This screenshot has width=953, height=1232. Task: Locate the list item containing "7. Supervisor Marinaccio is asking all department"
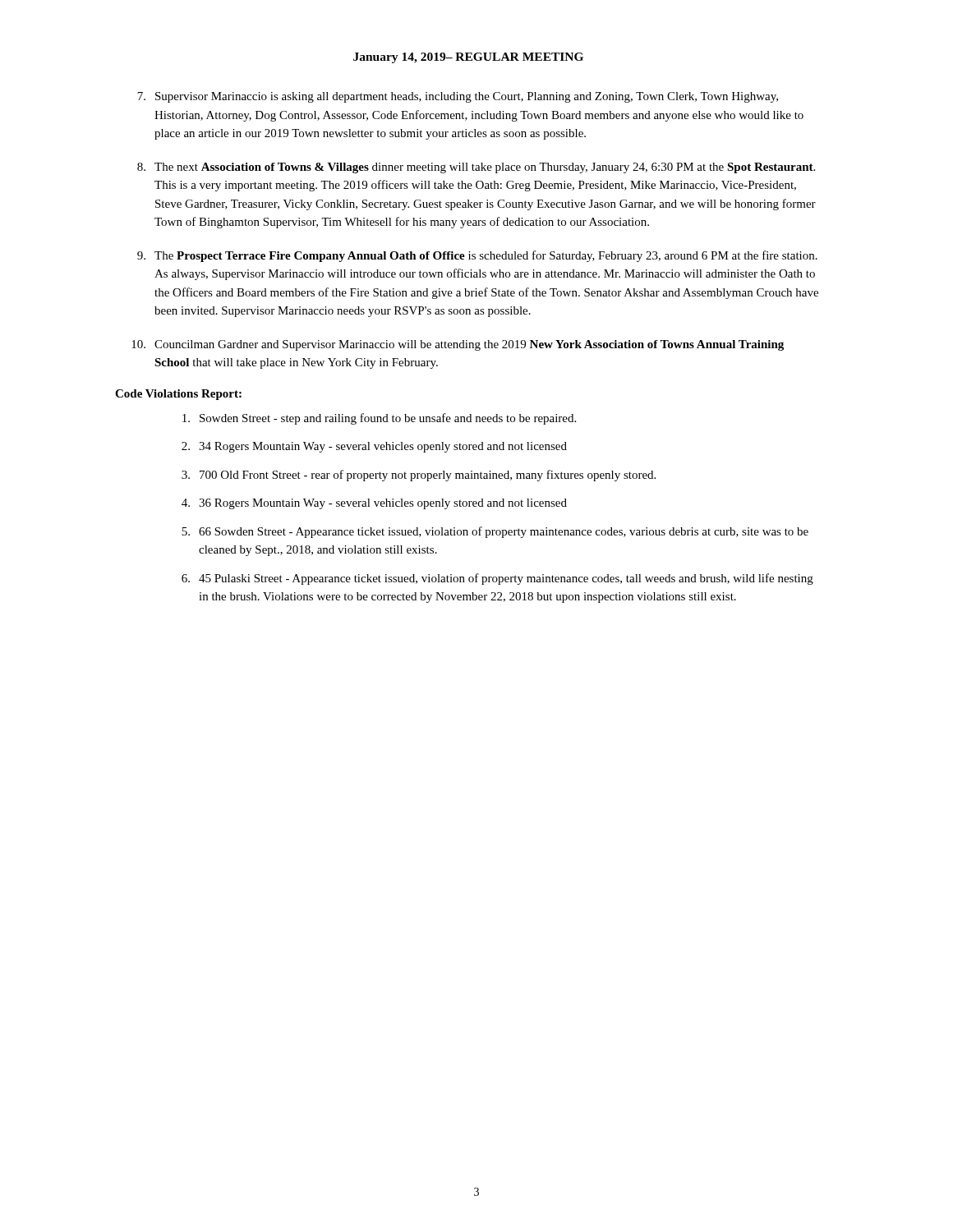(x=468, y=115)
